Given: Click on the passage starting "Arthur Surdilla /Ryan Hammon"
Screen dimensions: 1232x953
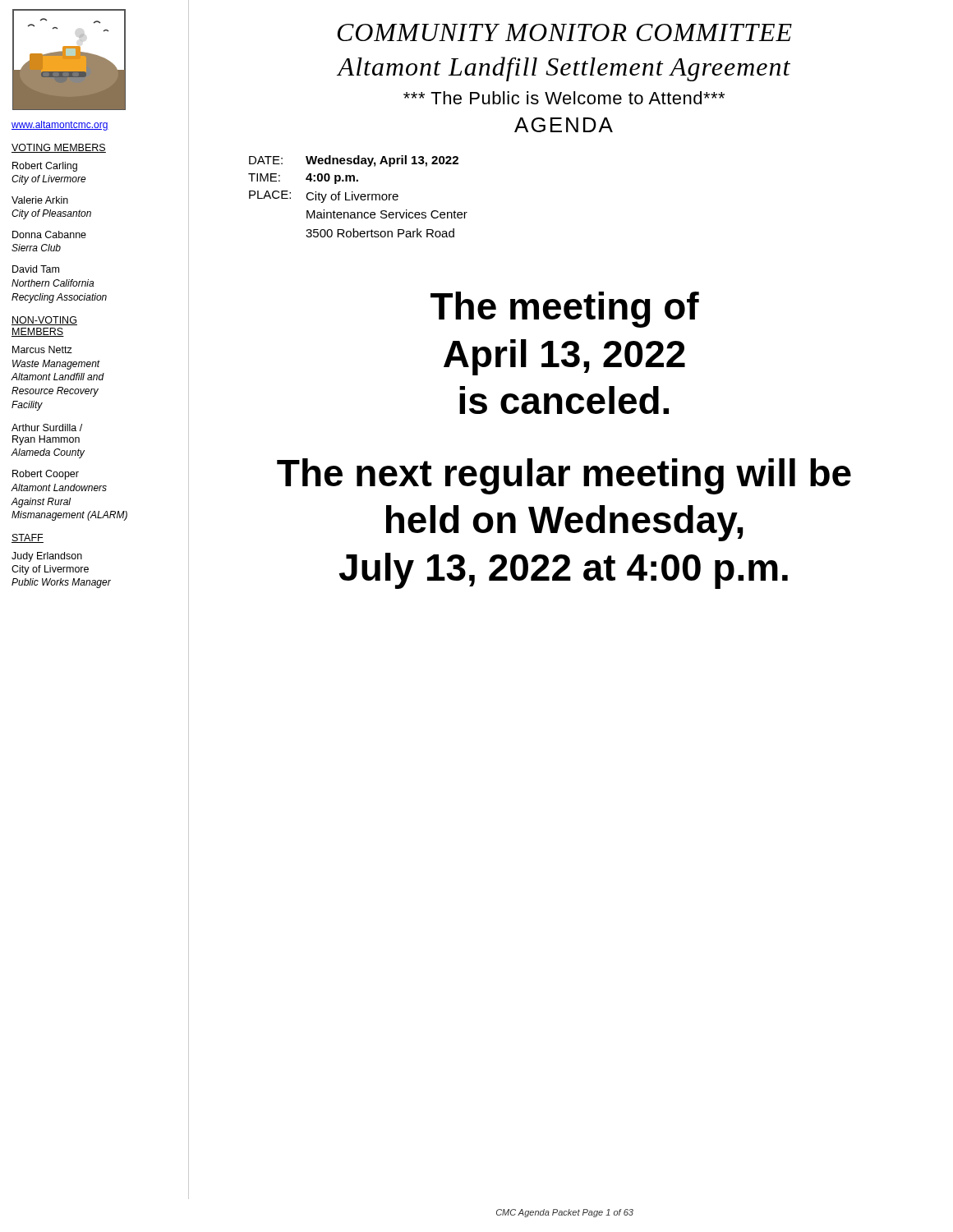Looking at the screenshot, I should [x=47, y=428].
